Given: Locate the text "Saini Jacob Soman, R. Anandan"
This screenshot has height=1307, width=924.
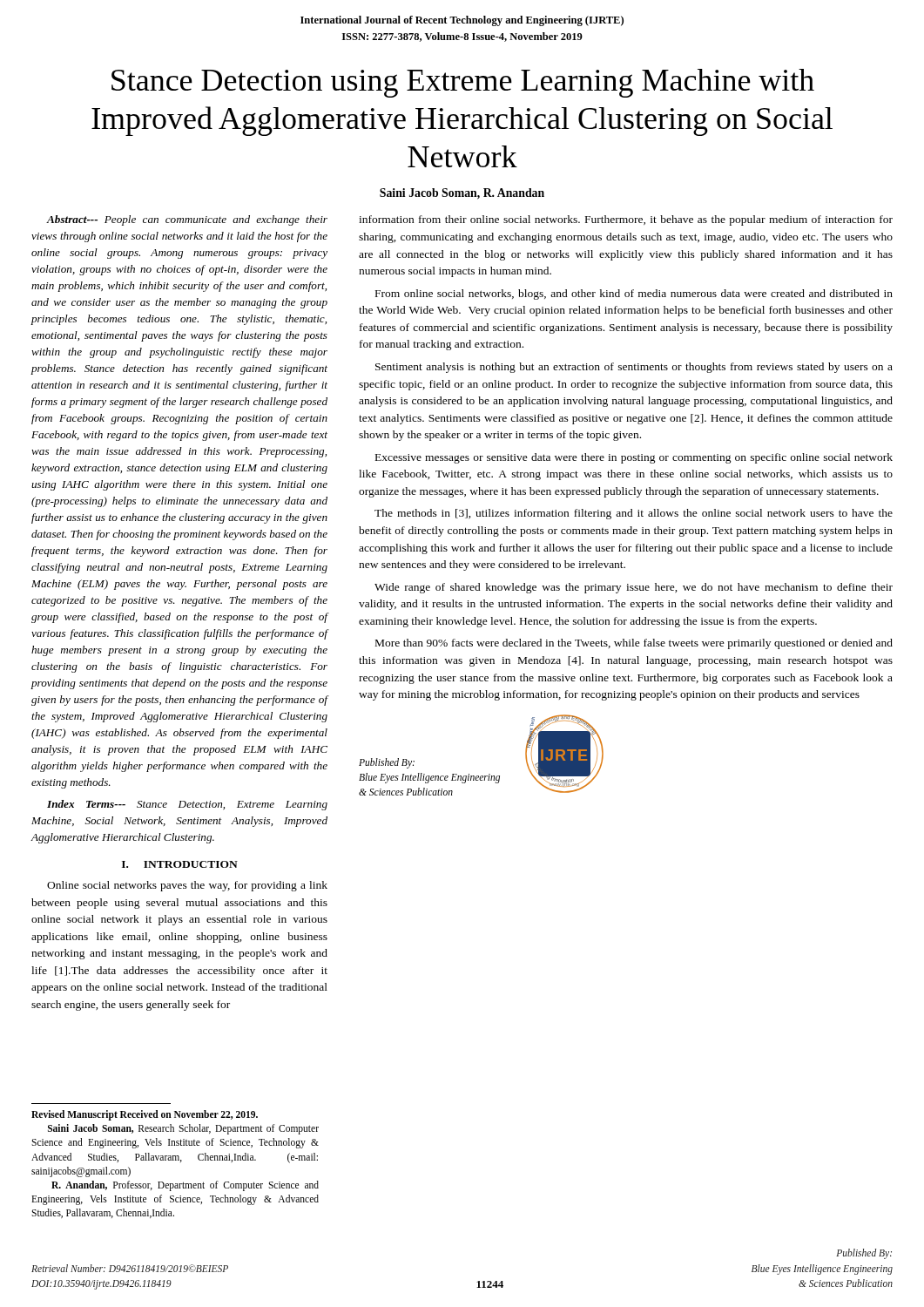Looking at the screenshot, I should point(462,193).
